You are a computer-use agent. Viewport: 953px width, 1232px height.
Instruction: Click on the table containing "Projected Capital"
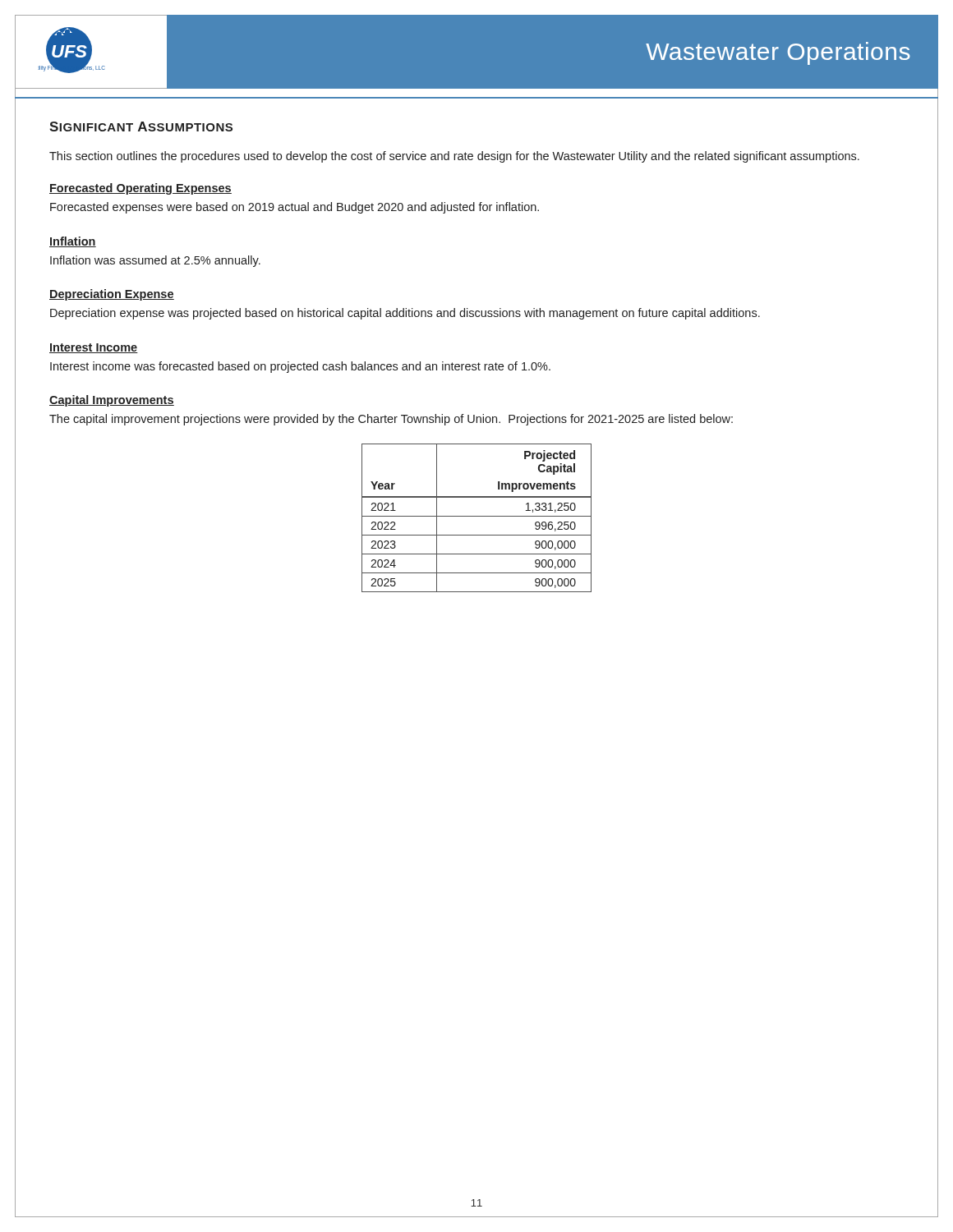476,518
